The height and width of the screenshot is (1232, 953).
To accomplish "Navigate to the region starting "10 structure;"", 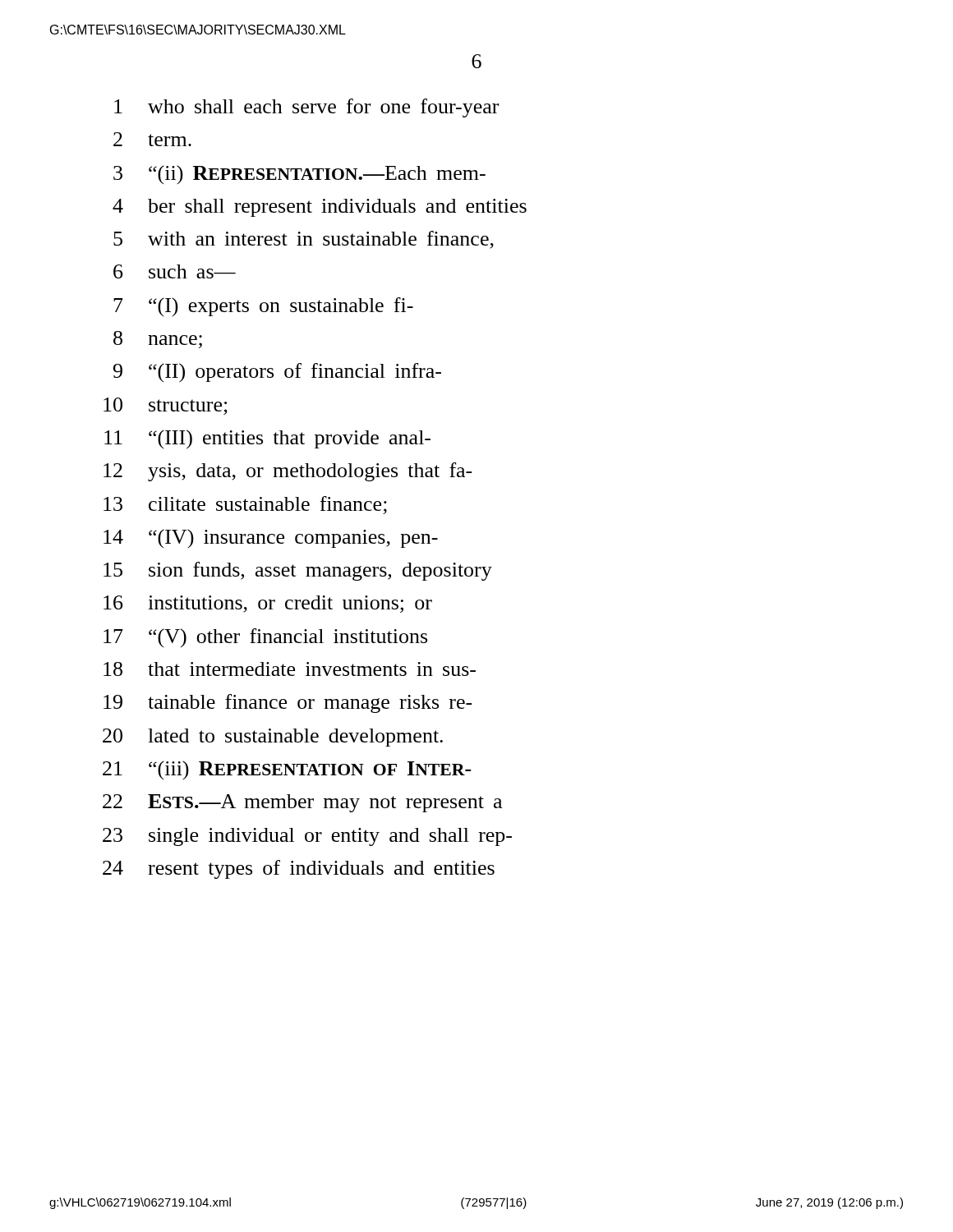I will tap(166, 406).
